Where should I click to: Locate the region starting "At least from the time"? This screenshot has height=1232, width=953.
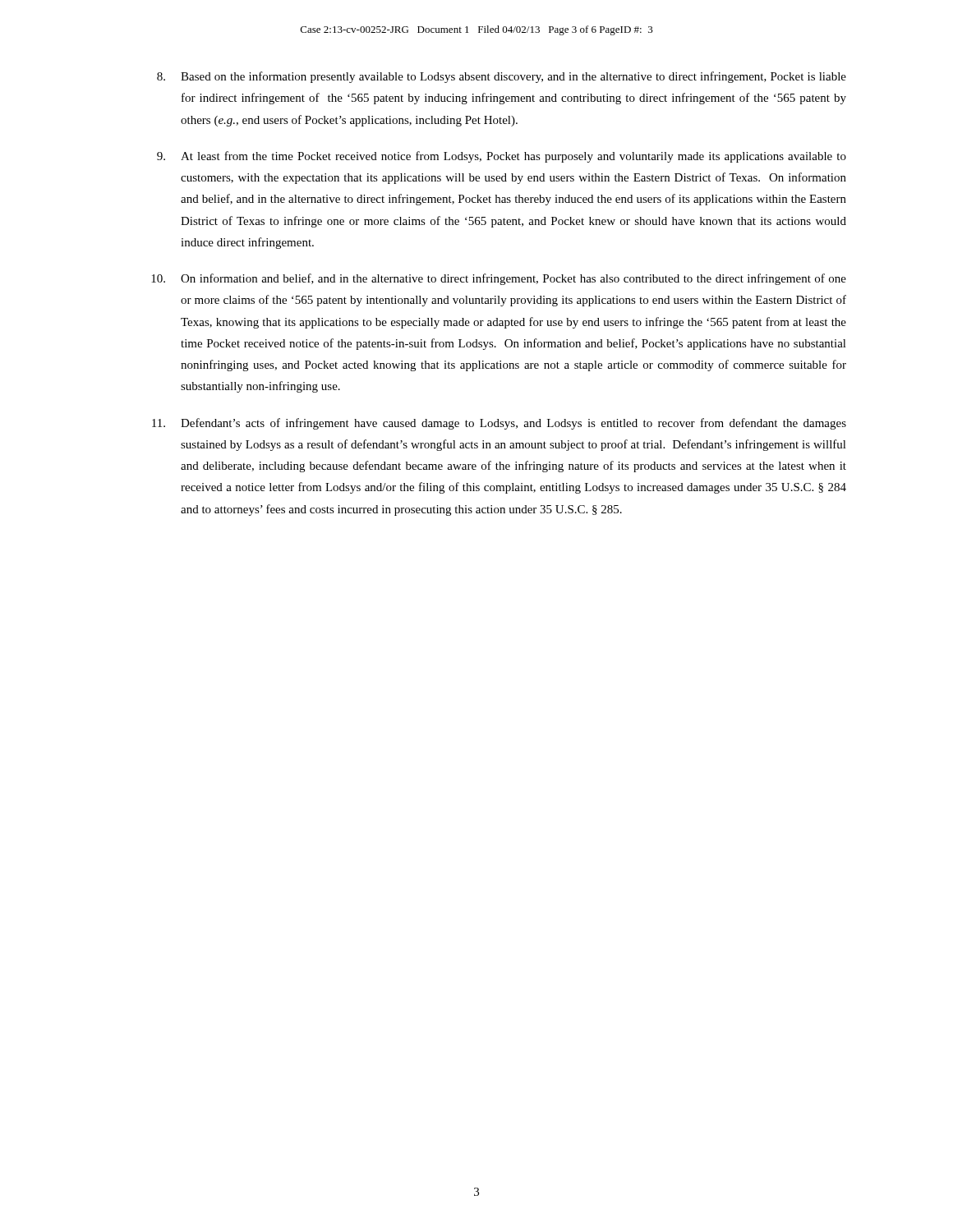pyautogui.click(x=476, y=199)
